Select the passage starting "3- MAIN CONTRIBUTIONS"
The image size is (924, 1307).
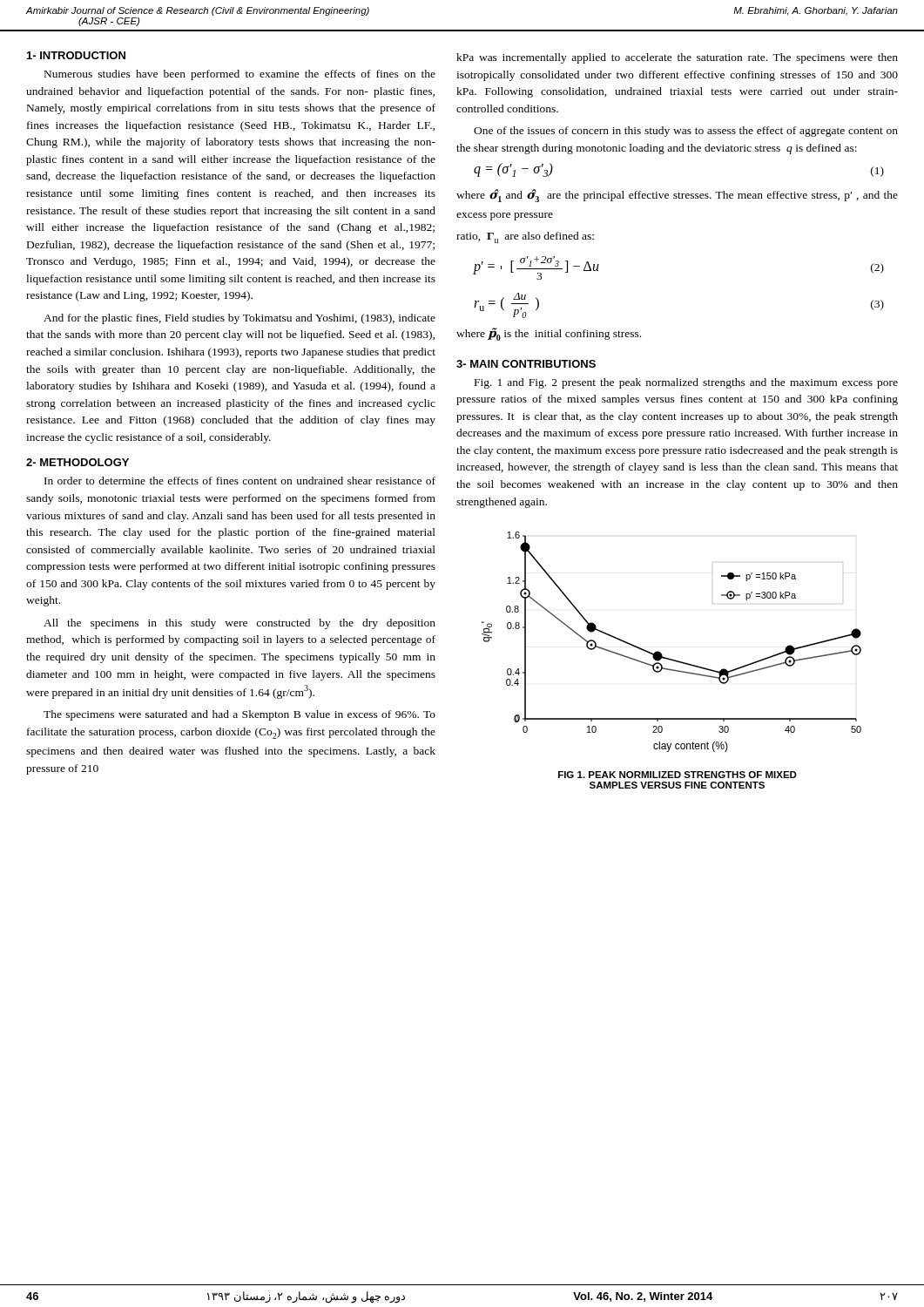526,363
